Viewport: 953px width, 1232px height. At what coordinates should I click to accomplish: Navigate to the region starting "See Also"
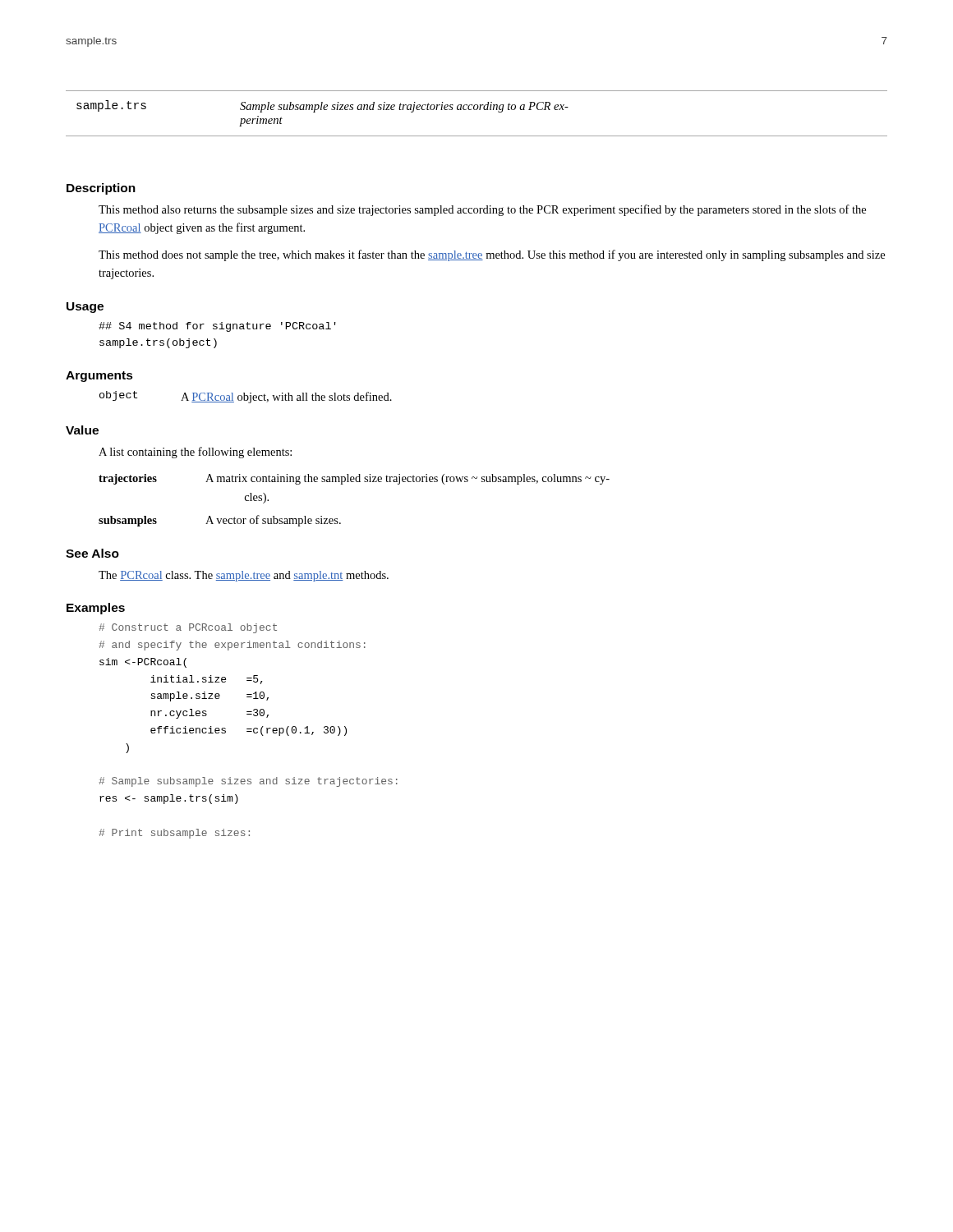click(x=92, y=553)
